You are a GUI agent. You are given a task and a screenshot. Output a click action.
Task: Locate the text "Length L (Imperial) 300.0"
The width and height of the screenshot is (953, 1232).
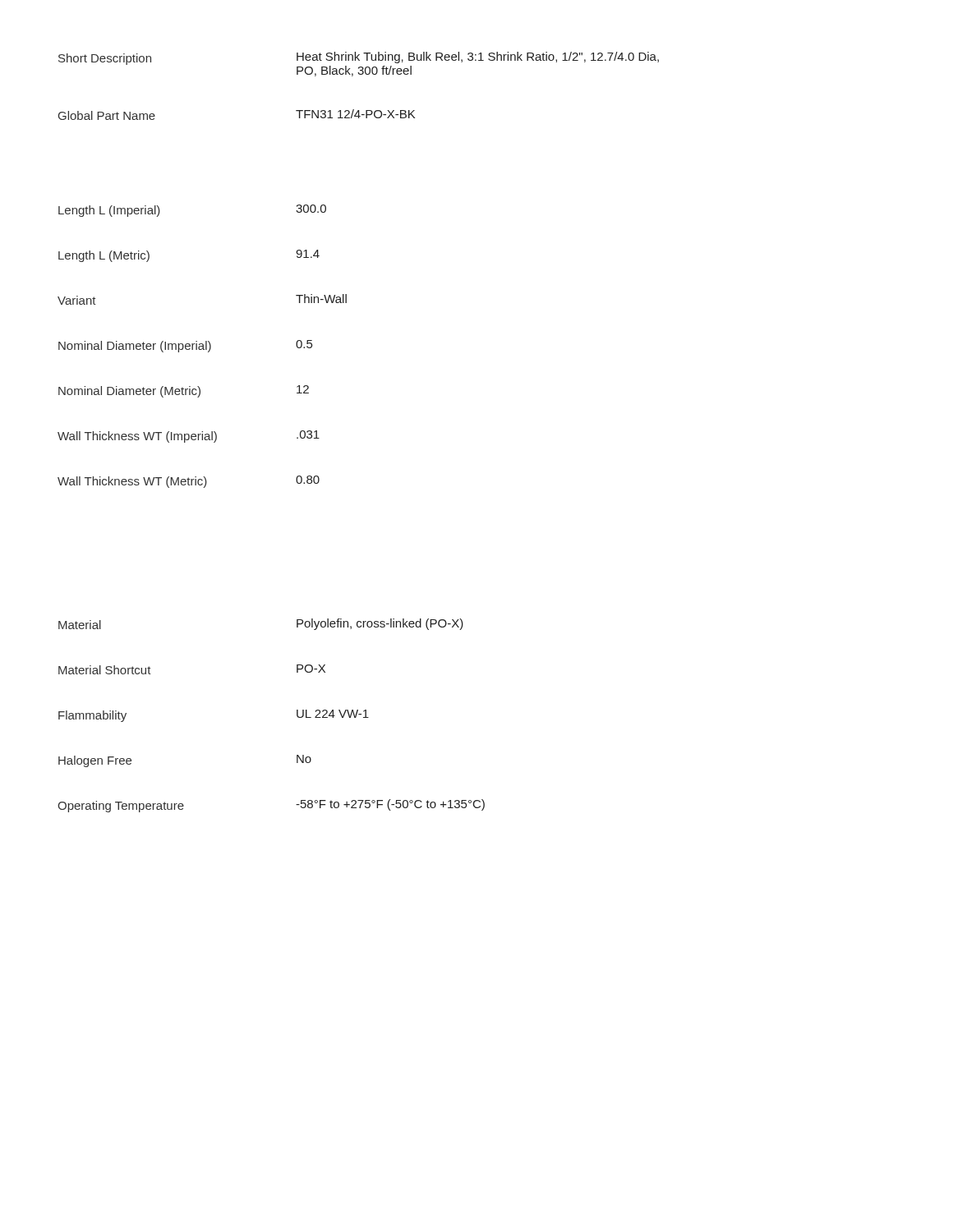tap(110, 211)
